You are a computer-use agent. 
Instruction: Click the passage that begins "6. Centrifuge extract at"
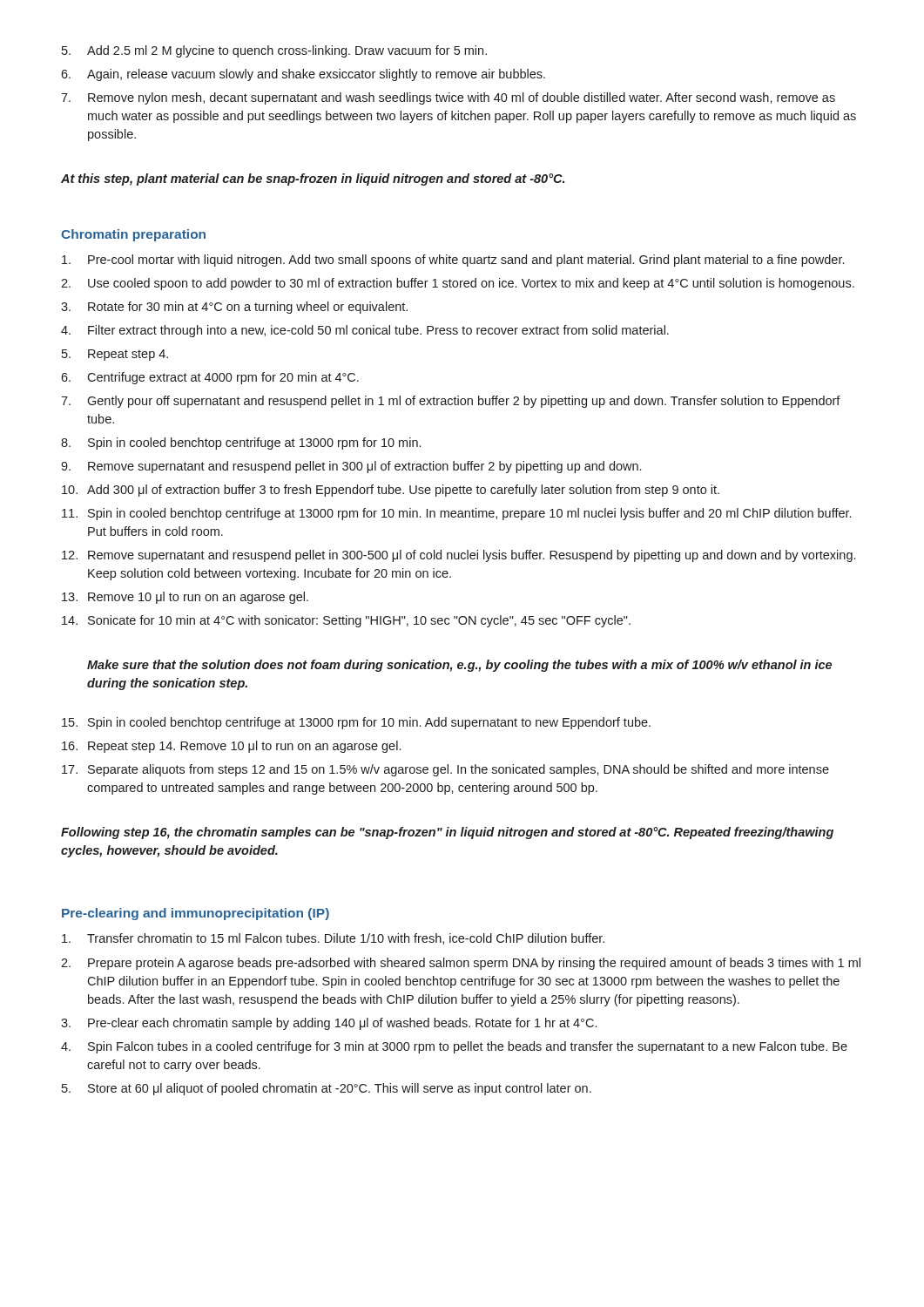pyautogui.click(x=210, y=378)
